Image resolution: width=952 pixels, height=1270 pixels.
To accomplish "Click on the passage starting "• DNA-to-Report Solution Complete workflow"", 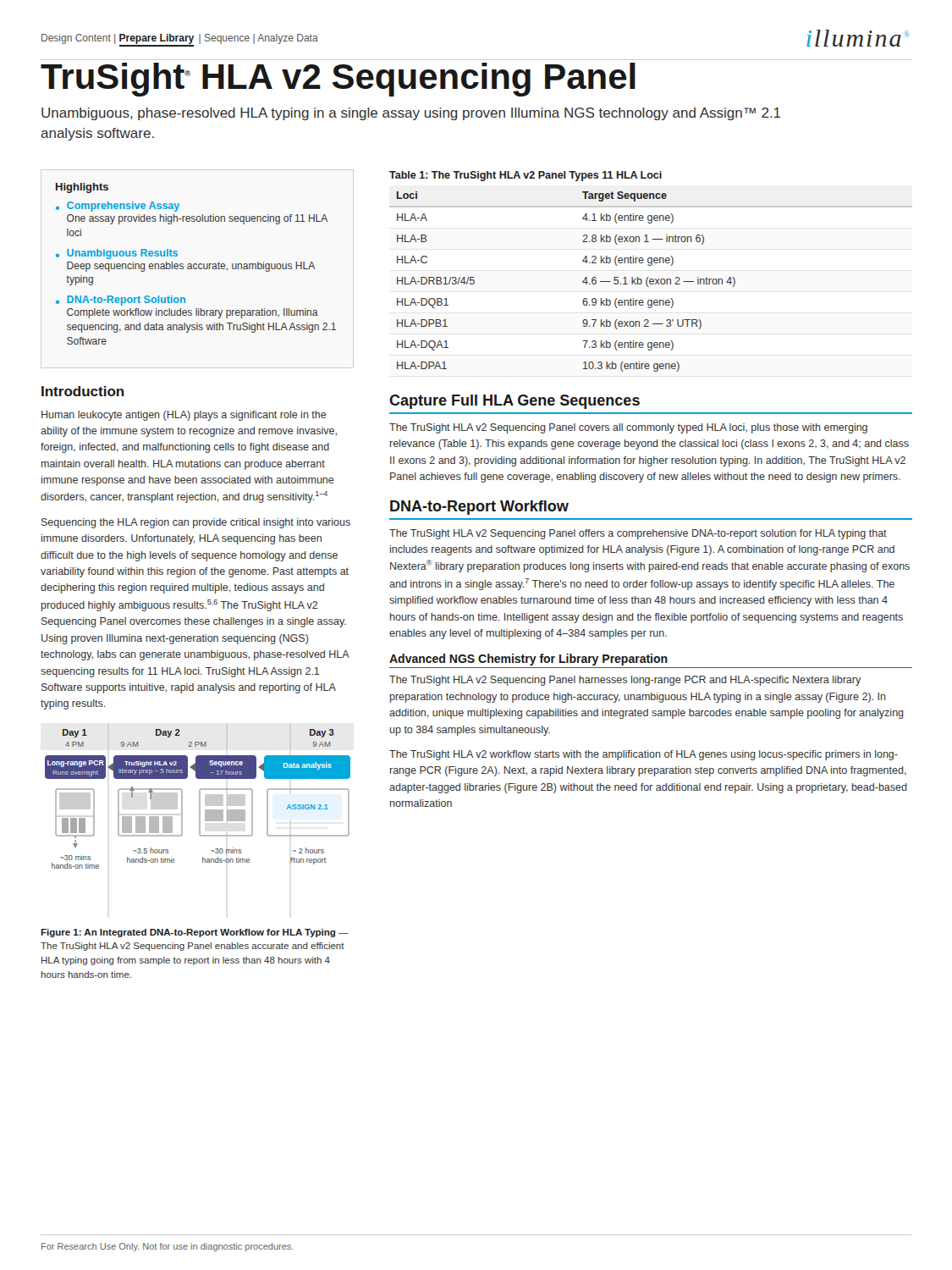I will tap(197, 321).
